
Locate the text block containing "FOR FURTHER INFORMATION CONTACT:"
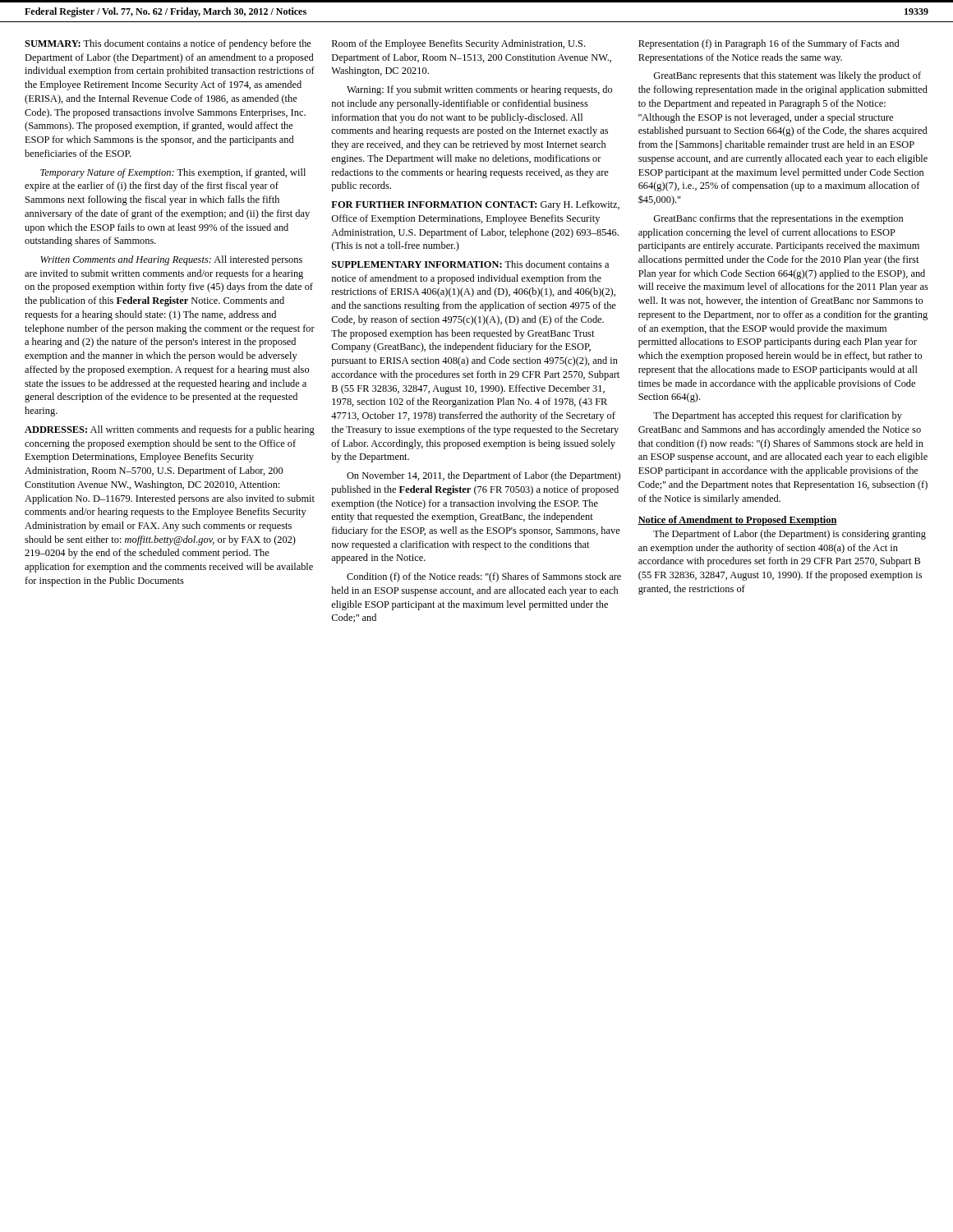(476, 225)
